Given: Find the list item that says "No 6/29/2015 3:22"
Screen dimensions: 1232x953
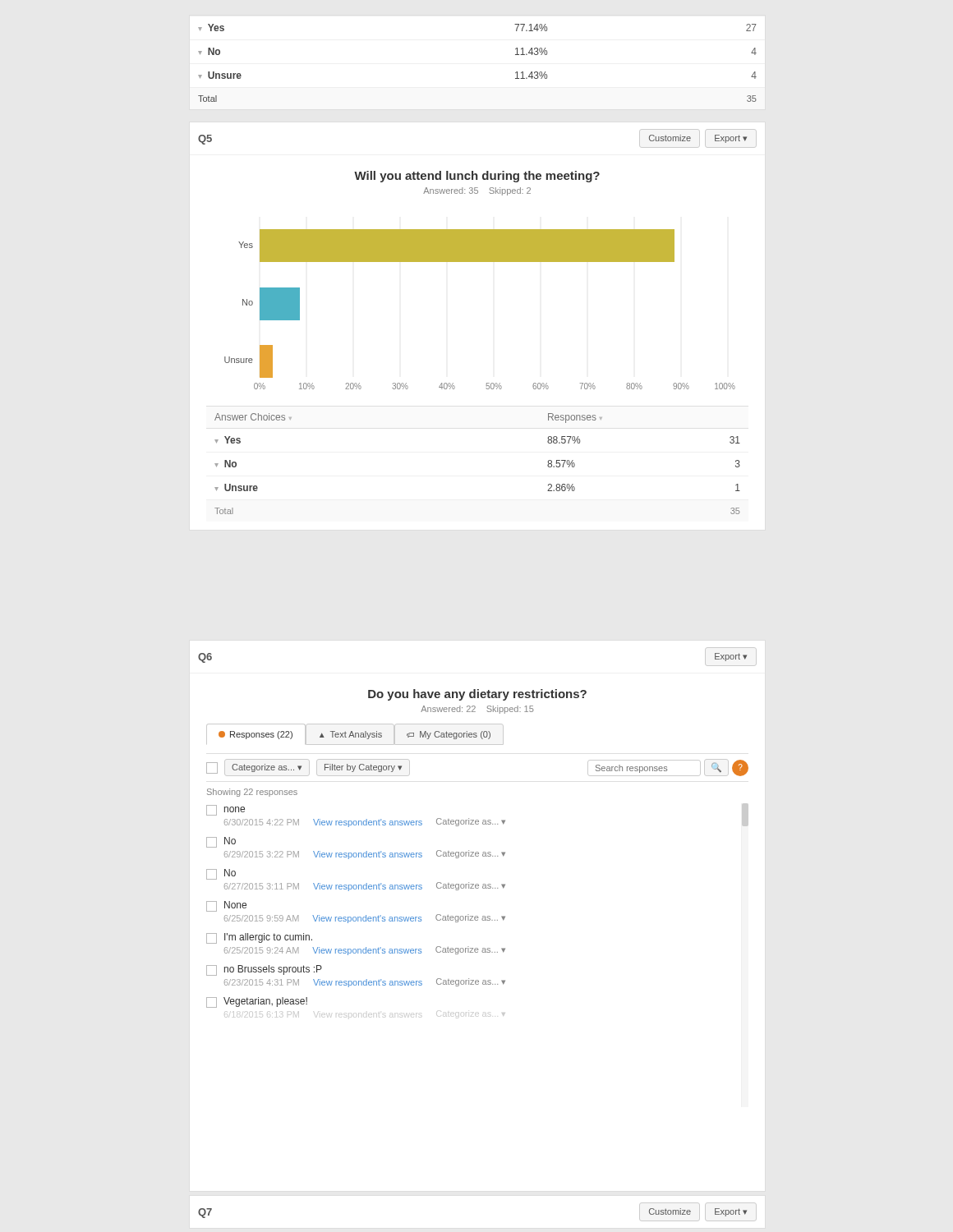Looking at the screenshot, I should tap(477, 847).
